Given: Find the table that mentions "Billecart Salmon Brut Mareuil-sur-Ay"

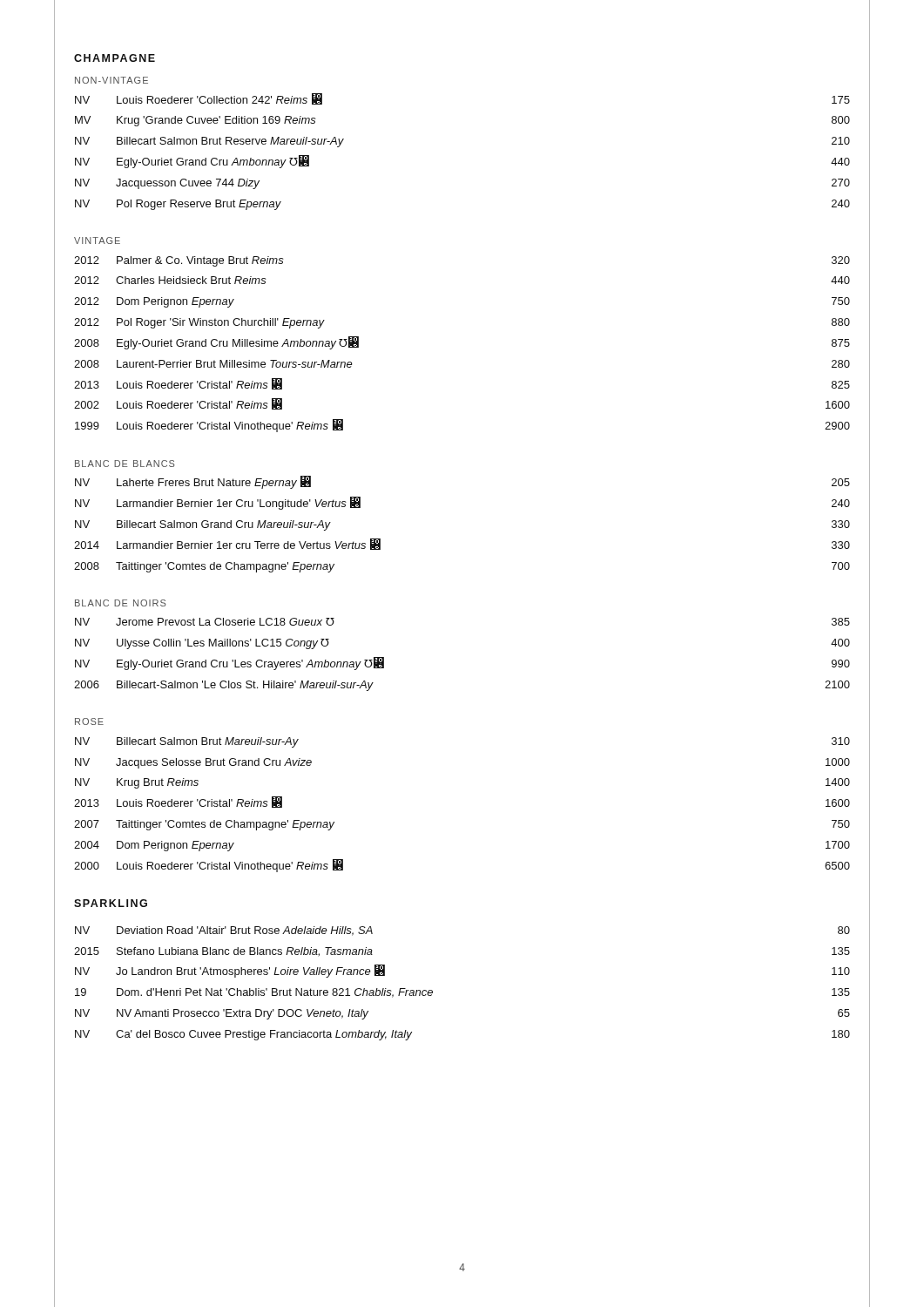Looking at the screenshot, I should 462,804.
